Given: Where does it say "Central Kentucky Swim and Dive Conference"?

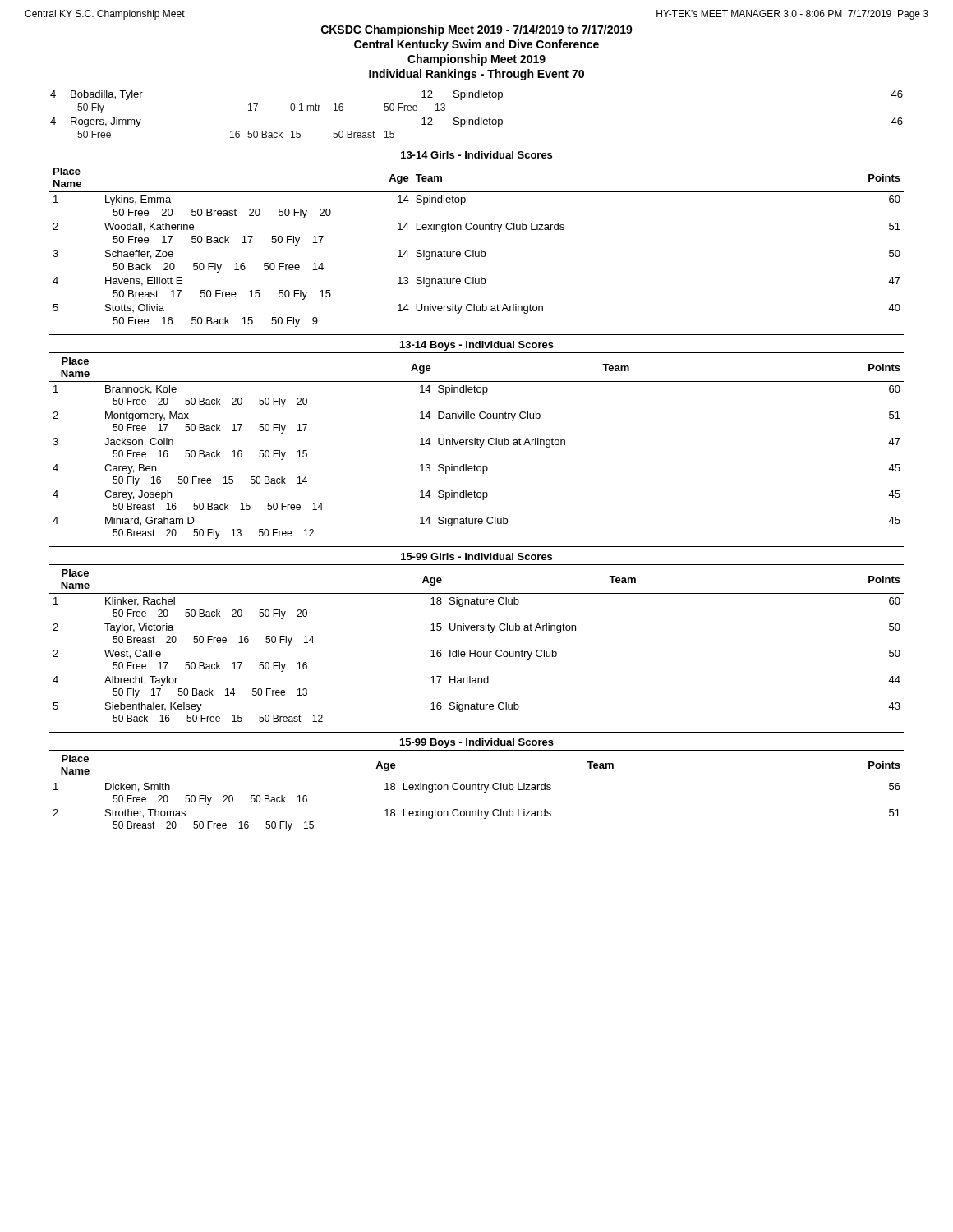Looking at the screenshot, I should pyautogui.click(x=476, y=44).
